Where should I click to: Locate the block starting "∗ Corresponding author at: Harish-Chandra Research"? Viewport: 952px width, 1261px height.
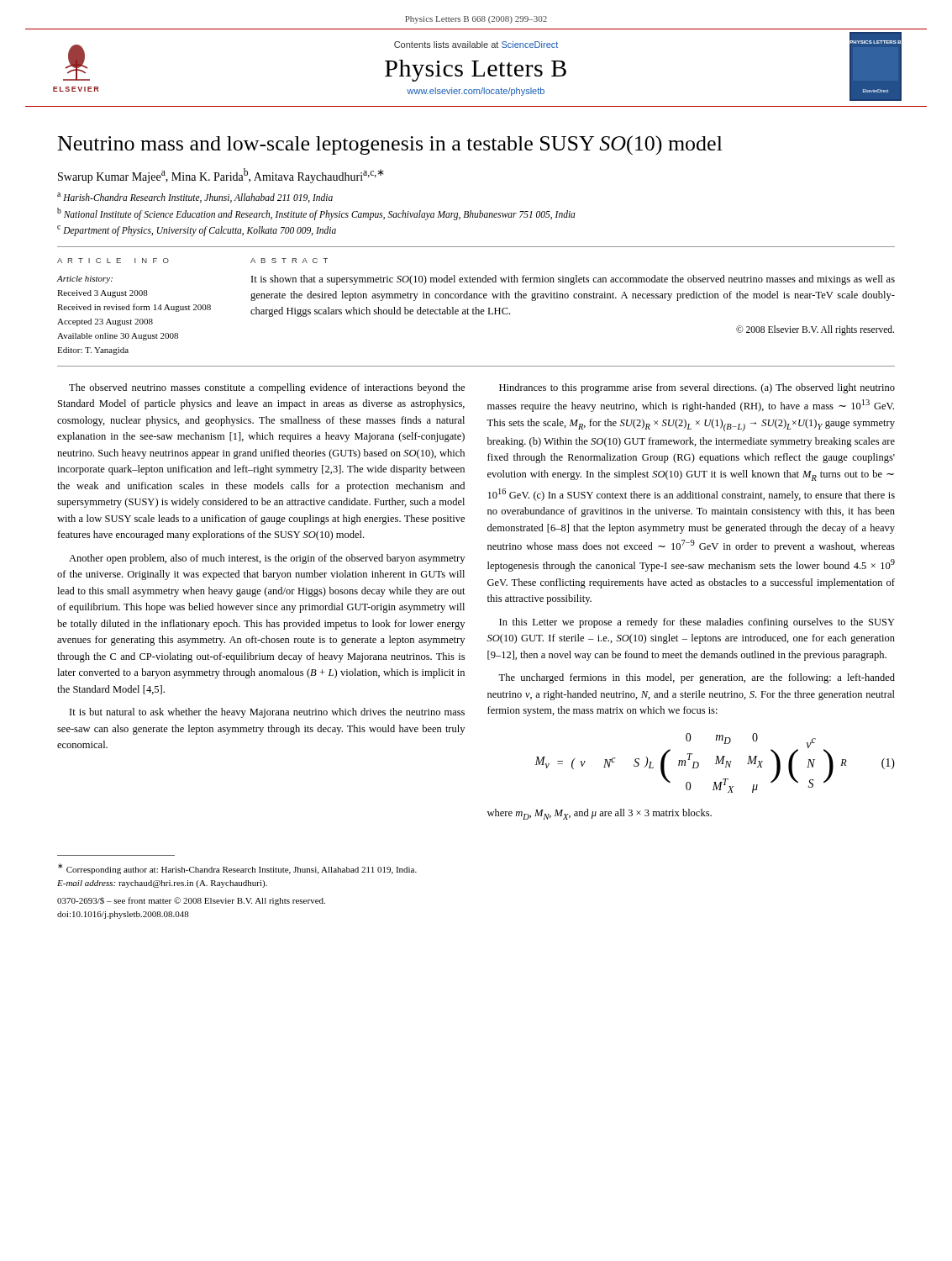[x=237, y=875]
